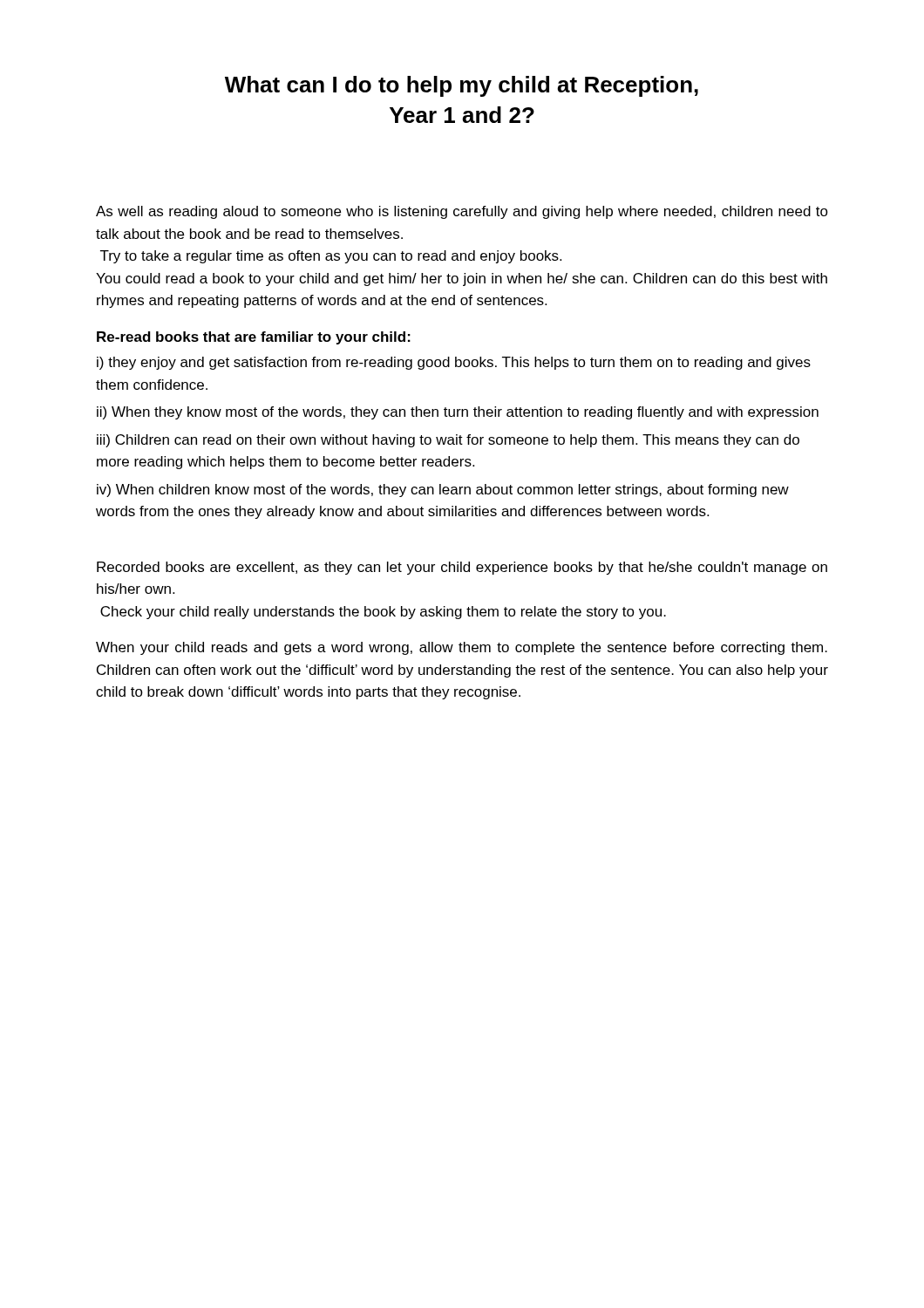924x1308 pixels.
Task: Navigate to the passage starting "iii) Children can read on their own"
Action: pyautogui.click(x=448, y=451)
